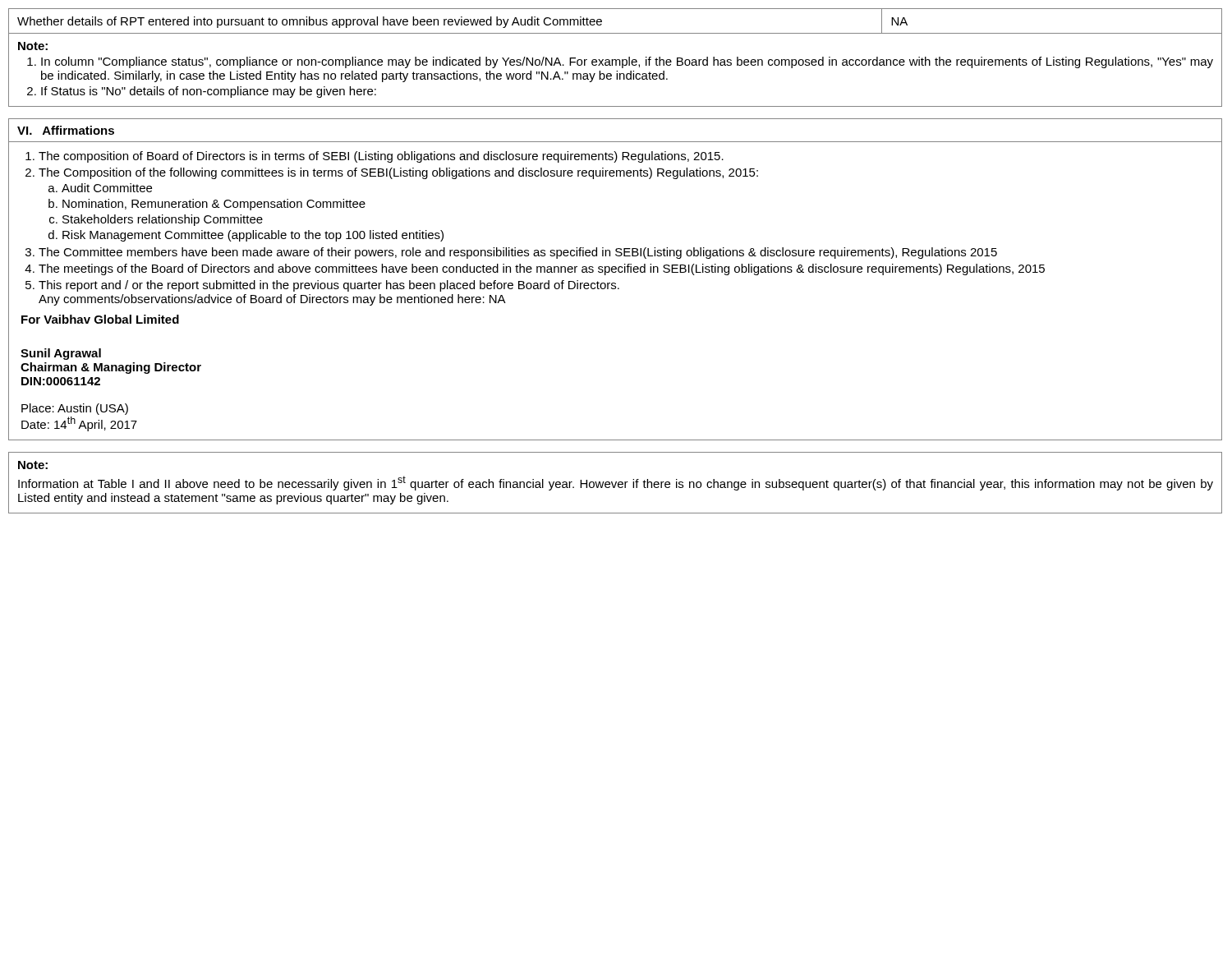Locate the list item with the text "The Composition of the following committees"
Screen dimensions: 953x1232
pos(398,173)
